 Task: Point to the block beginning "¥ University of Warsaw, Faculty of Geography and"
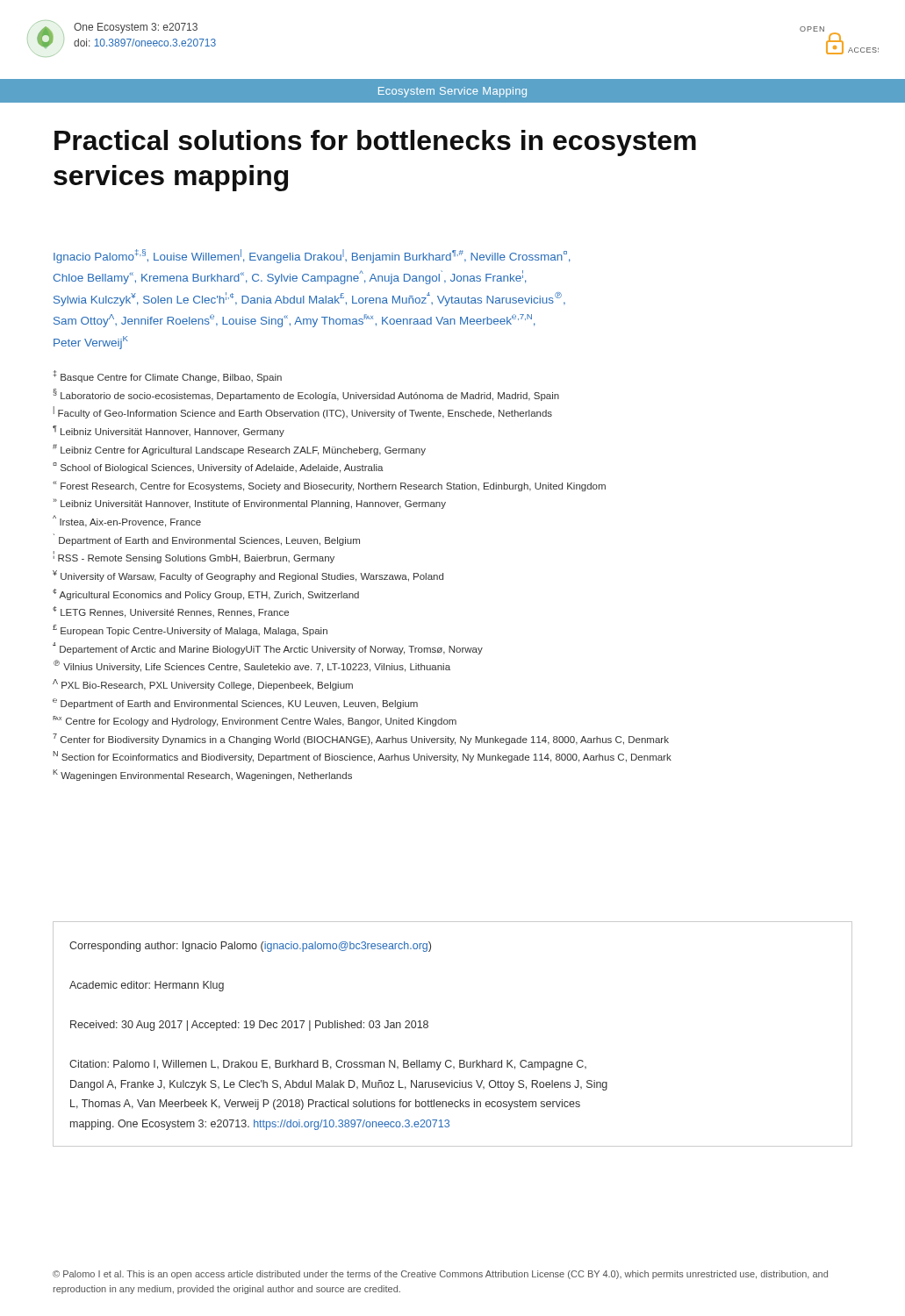(248, 575)
